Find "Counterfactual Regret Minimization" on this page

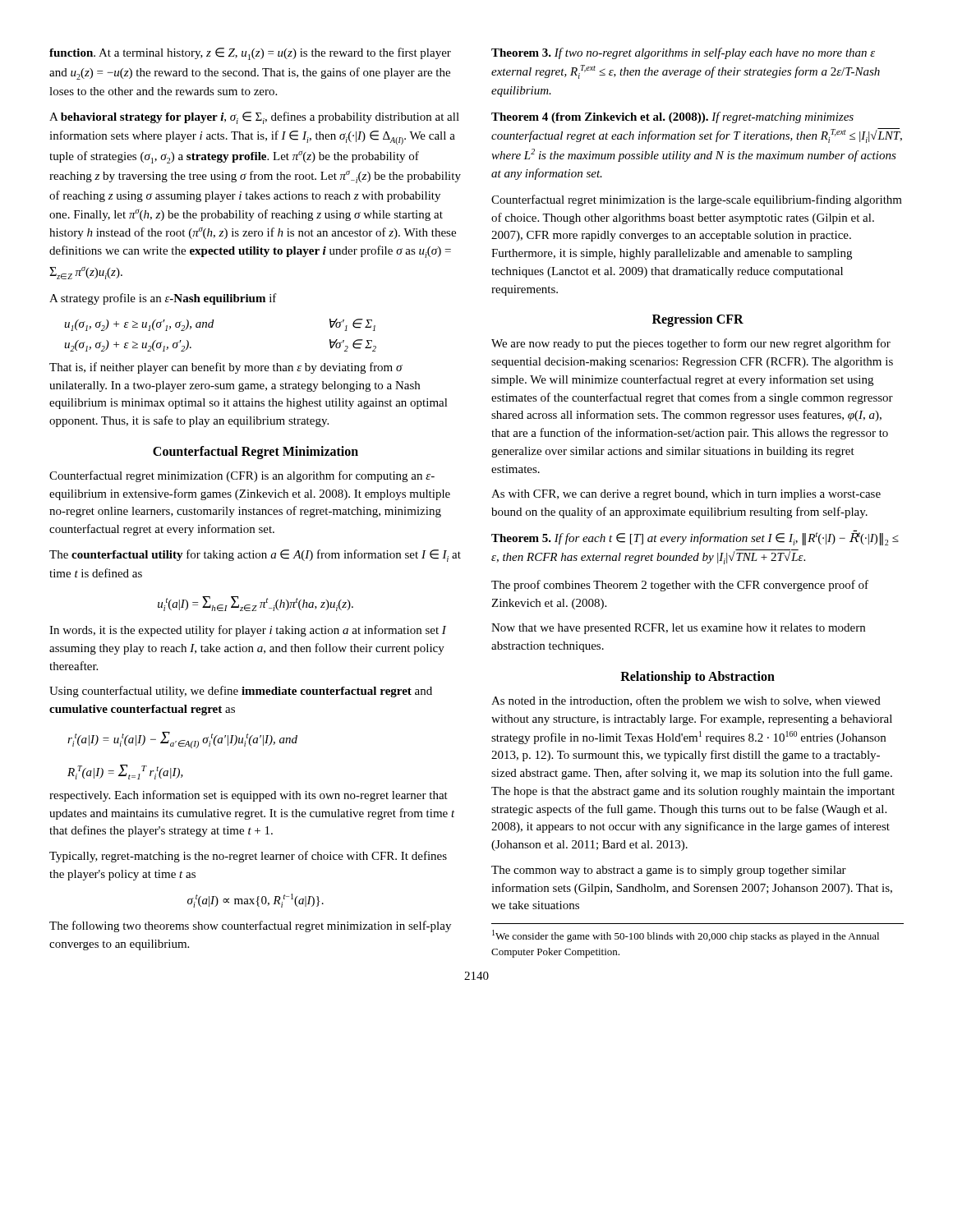point(255,451)
